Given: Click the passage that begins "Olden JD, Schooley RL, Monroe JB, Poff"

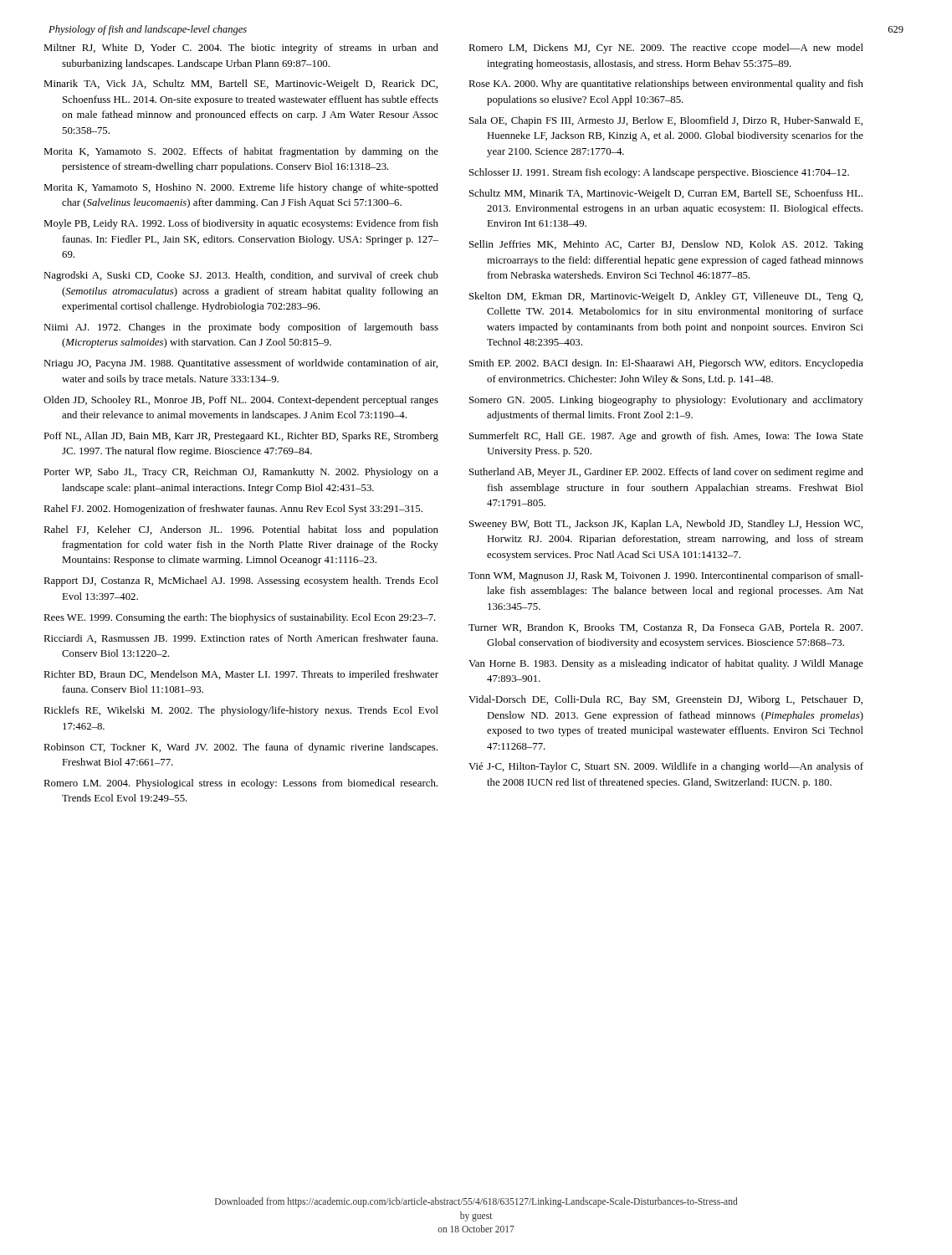Looking at the screenshot, I should [x=241, y=407].
